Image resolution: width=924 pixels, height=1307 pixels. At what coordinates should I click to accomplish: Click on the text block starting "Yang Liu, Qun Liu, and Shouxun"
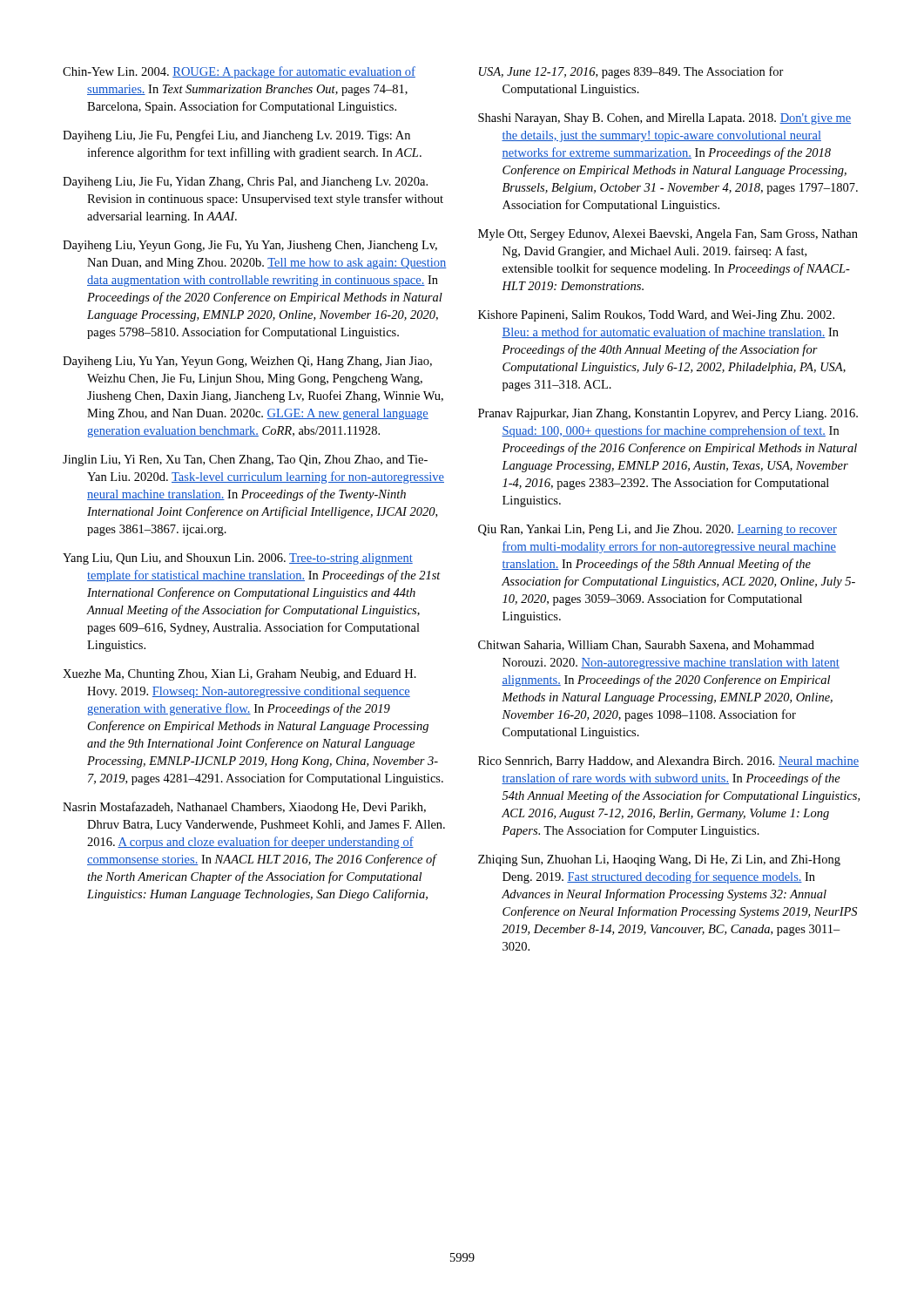coord(251,601)
